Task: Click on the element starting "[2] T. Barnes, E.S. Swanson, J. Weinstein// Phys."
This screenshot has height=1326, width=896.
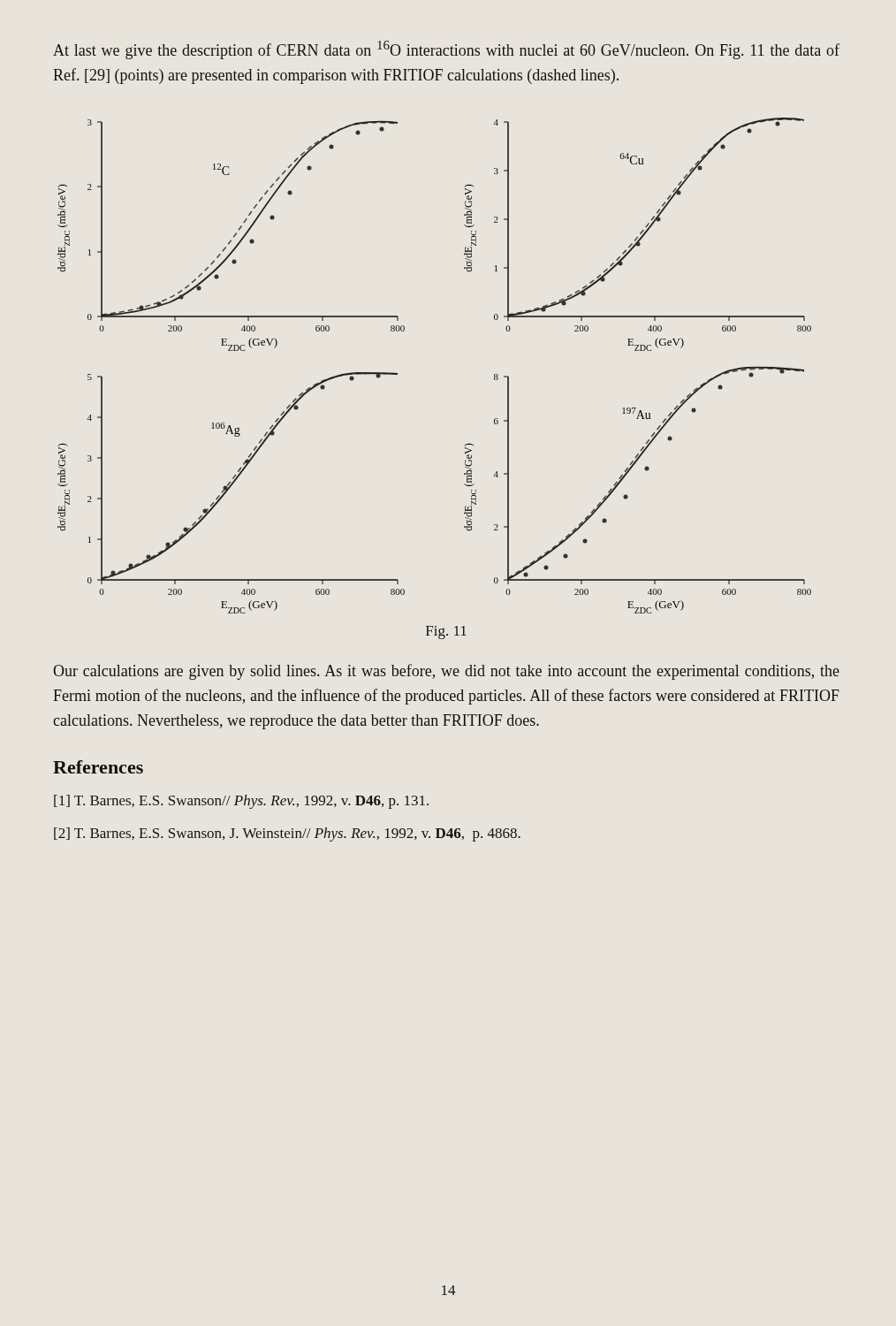Action: coord(287,833)
